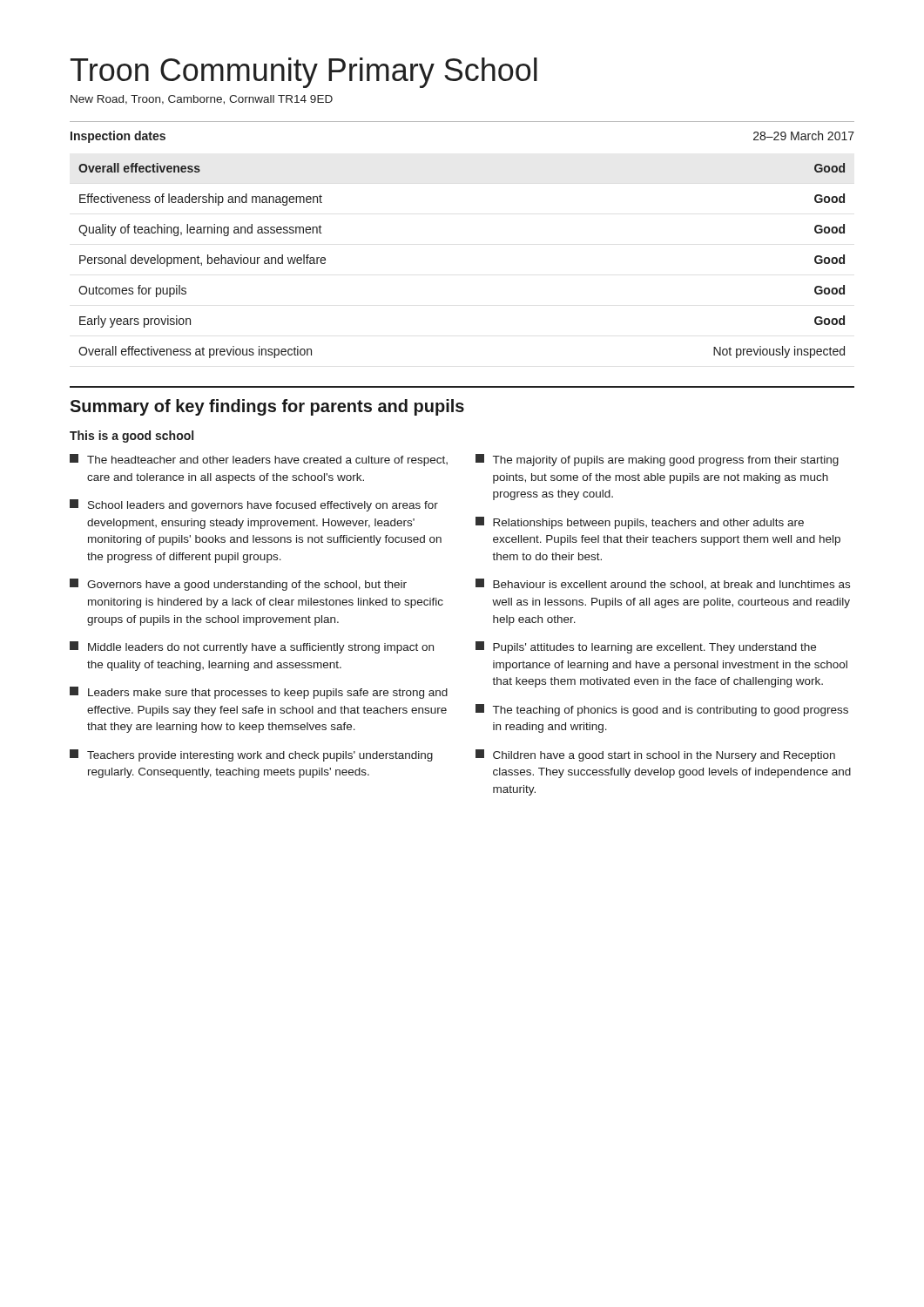This screenshot has width=924, height=1307.
Task: Click the passage that begins "The teaching of phonics"
Action: (665, 718)
